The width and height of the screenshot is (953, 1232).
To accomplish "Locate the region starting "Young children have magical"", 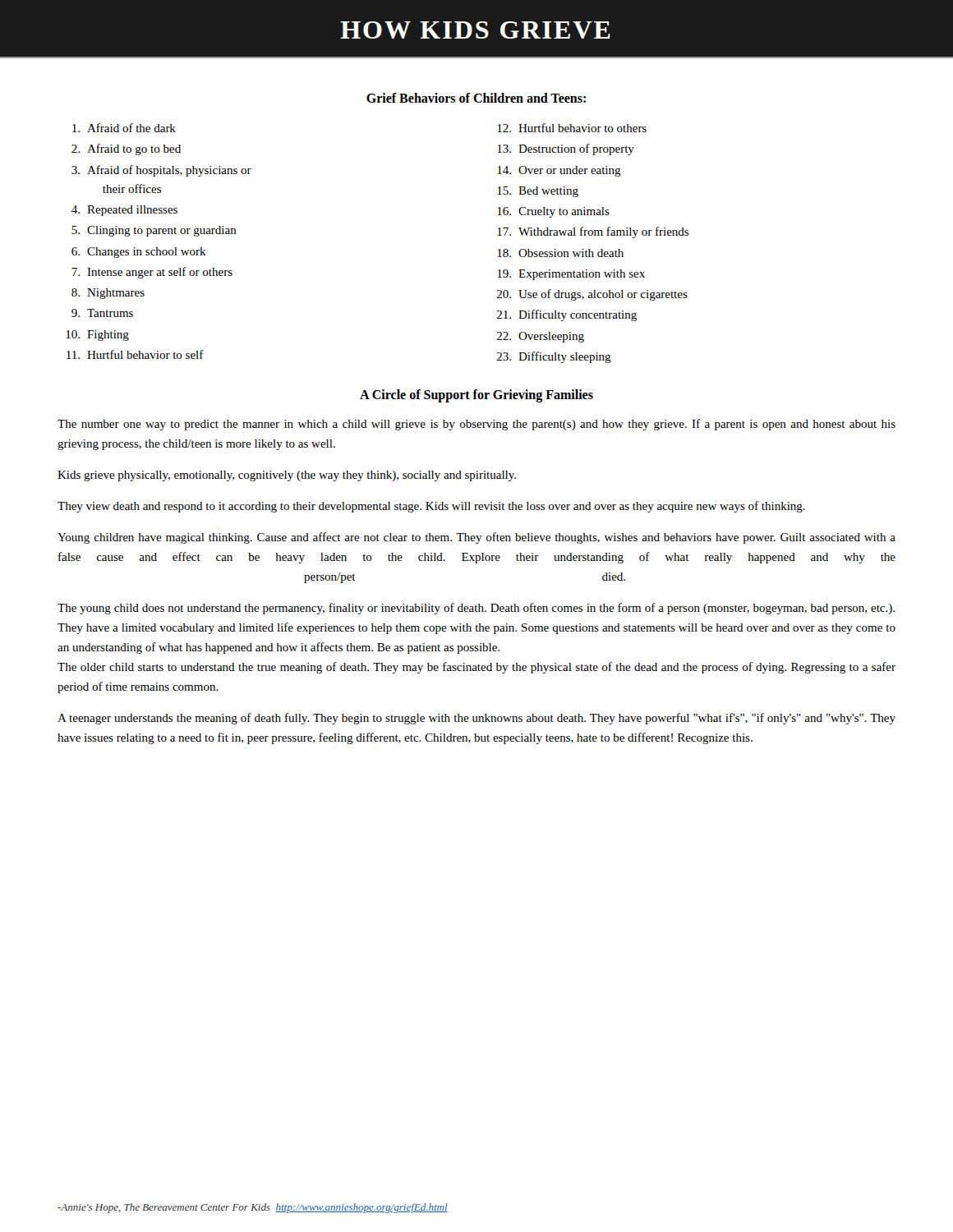I will click(476, 557).
